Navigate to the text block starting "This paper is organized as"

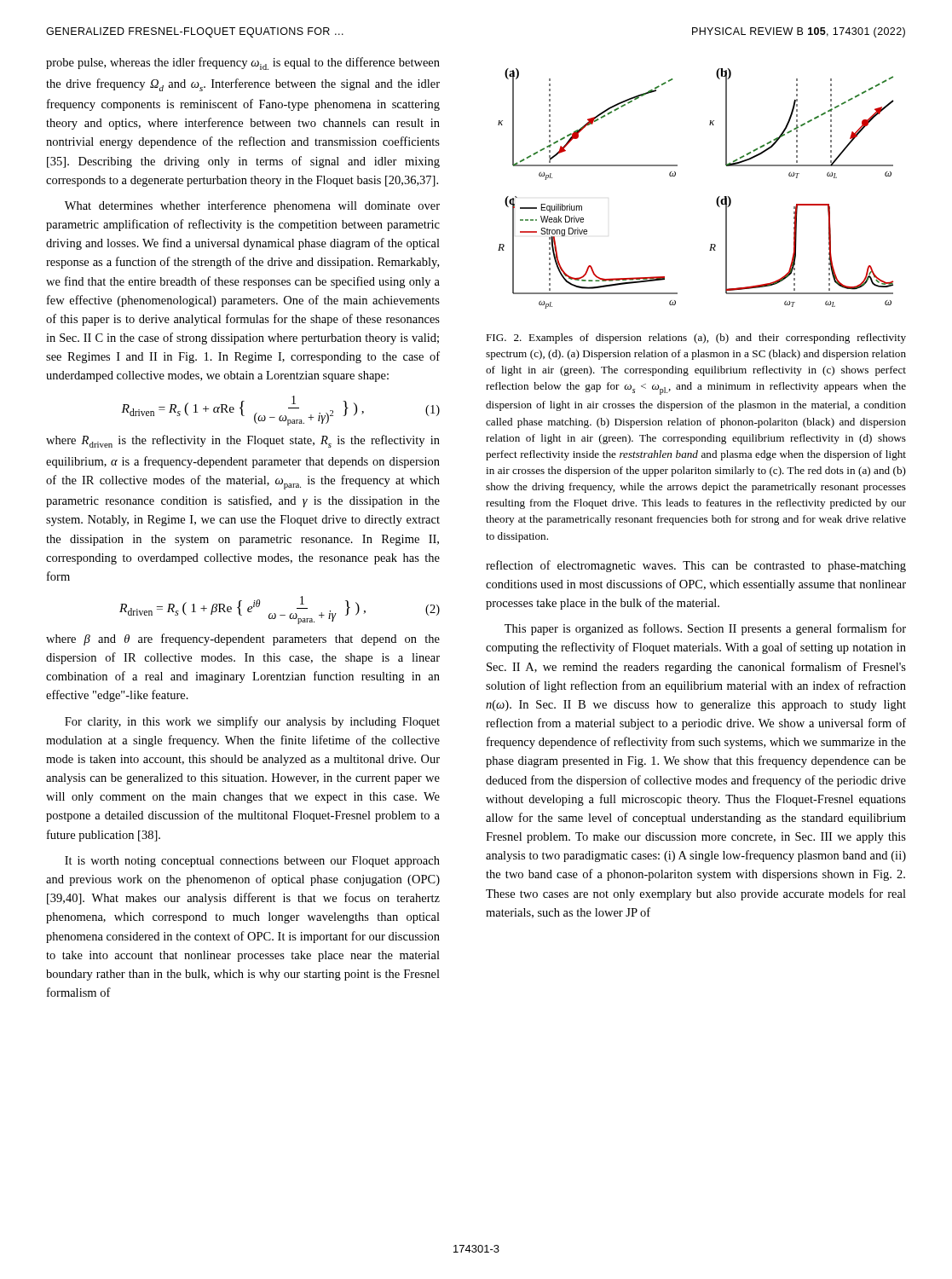click(x=696, y=770)
